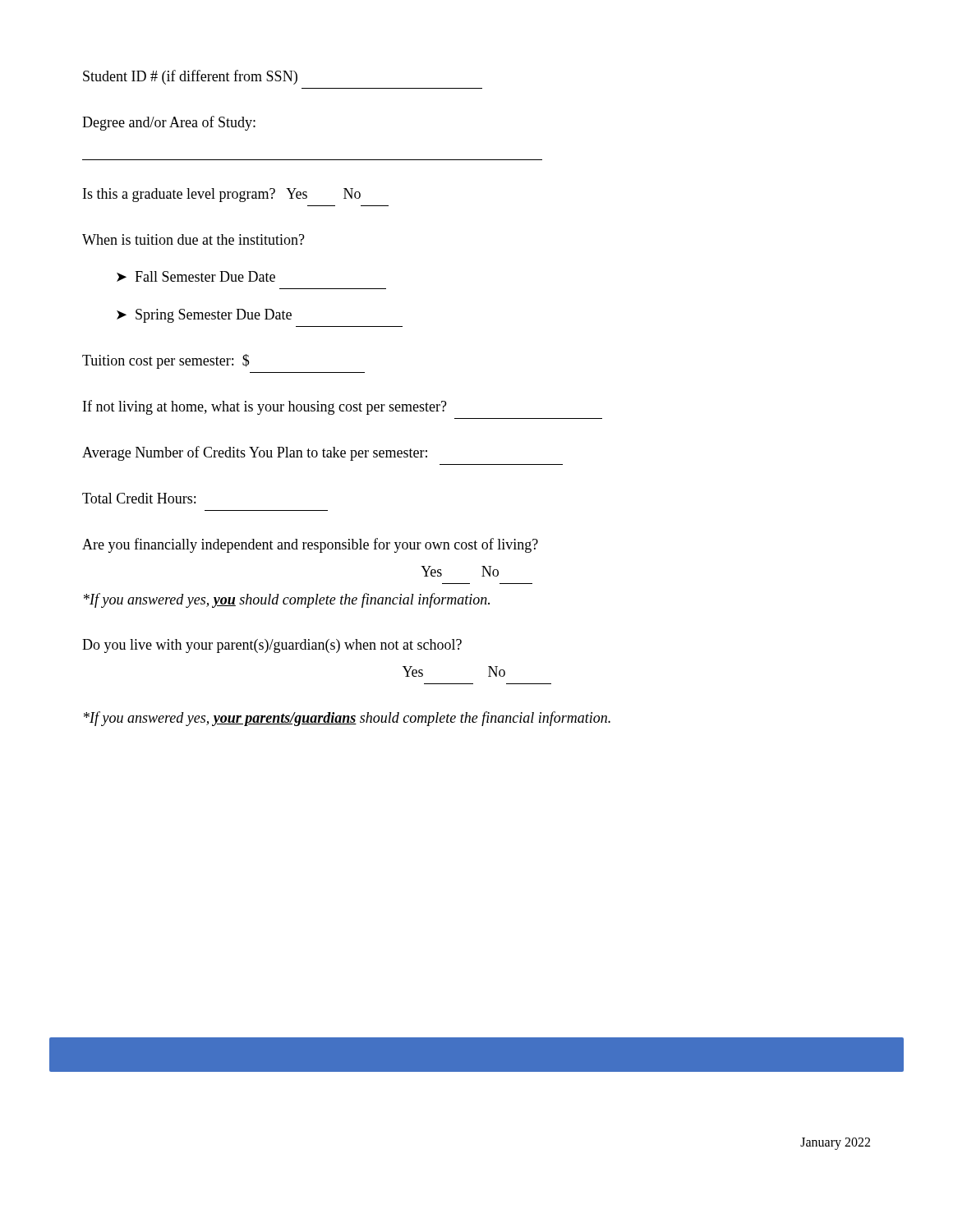Viewport: 953px width, 1232px height.
Task: Click on the list item that reads "➤ Fall Semester"
Action: pos(251,278)
